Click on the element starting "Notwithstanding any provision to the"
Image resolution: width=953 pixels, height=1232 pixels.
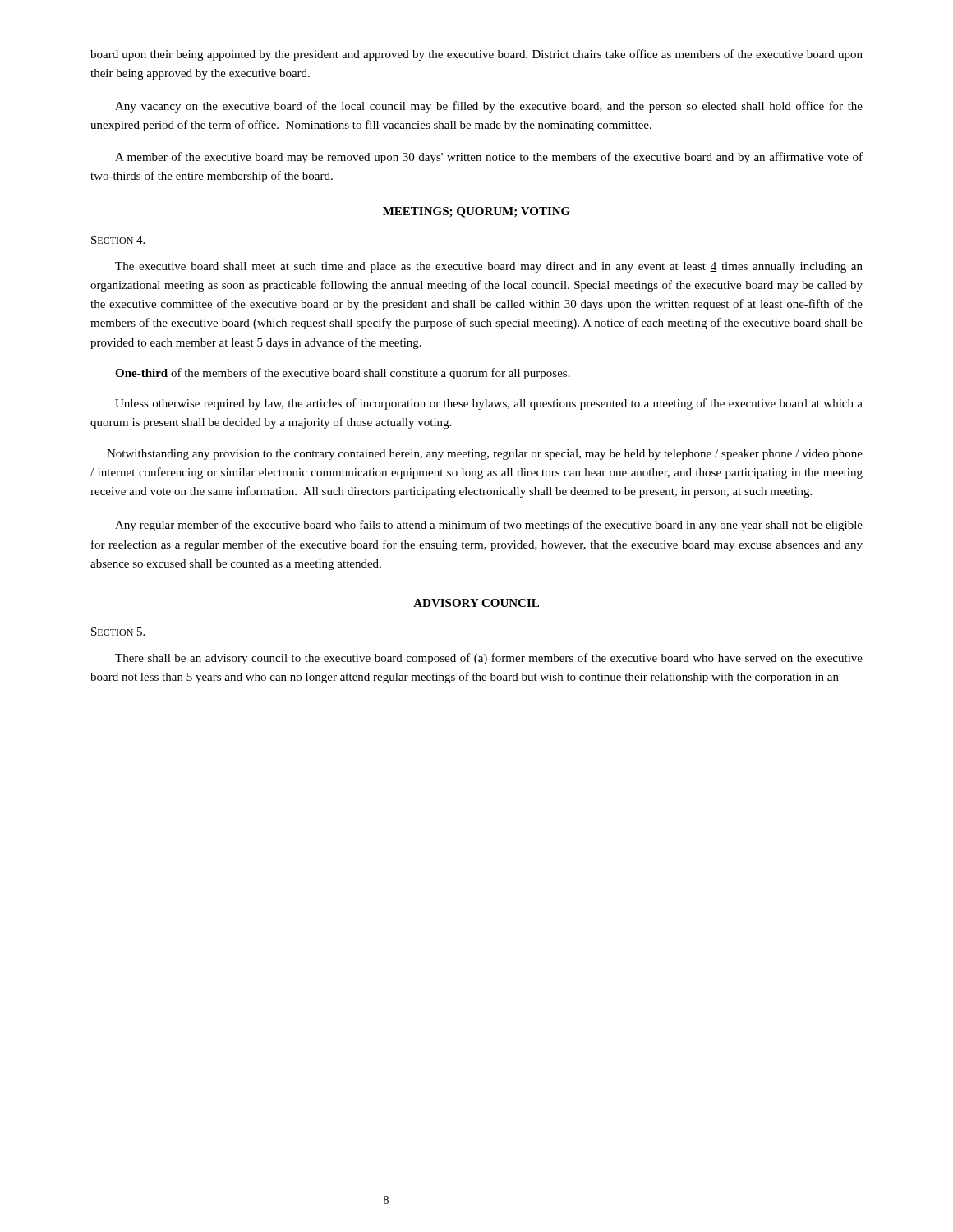coord(476,472)
